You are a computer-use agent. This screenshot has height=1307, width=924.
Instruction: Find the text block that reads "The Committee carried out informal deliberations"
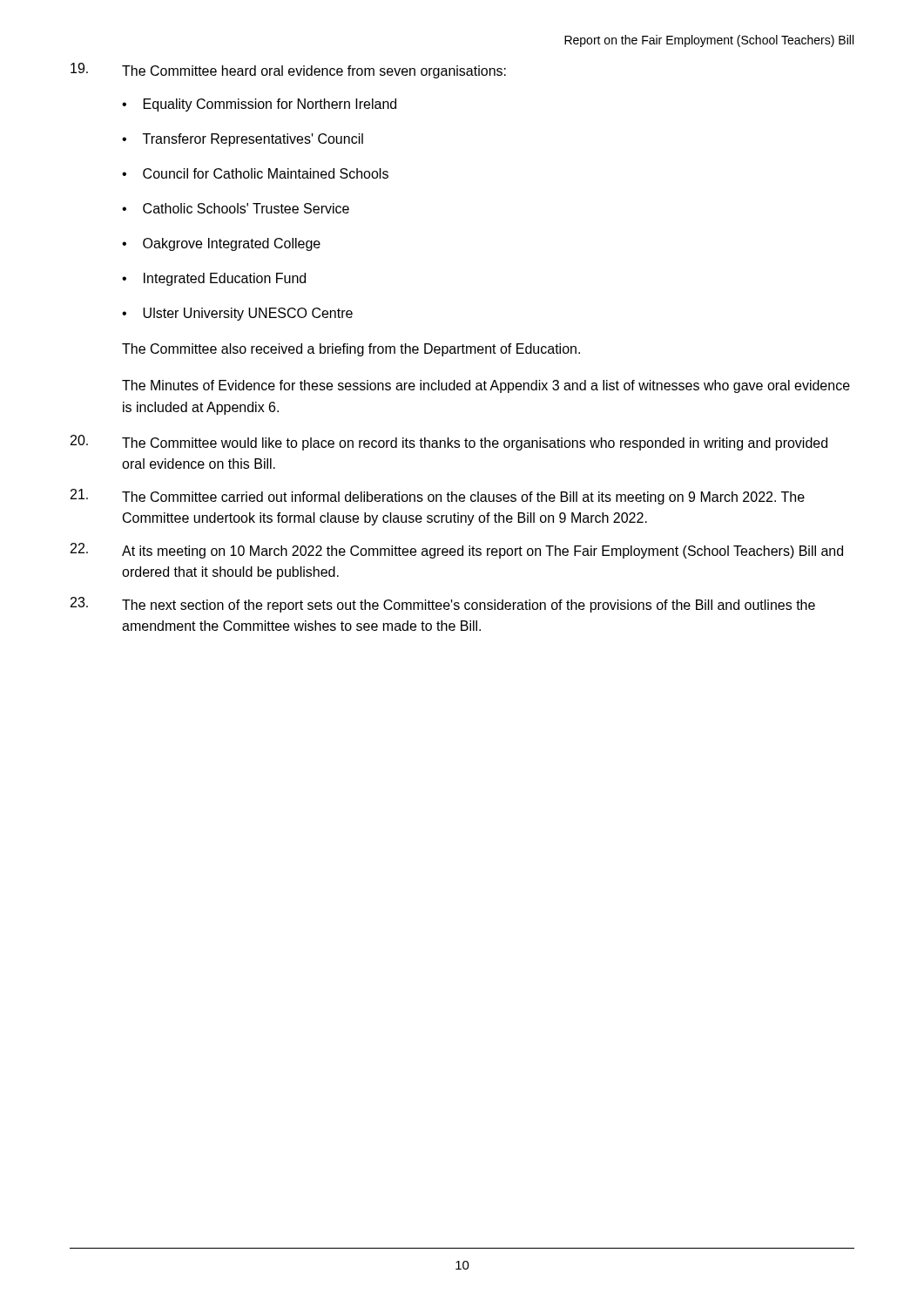[x=462, y=508]
